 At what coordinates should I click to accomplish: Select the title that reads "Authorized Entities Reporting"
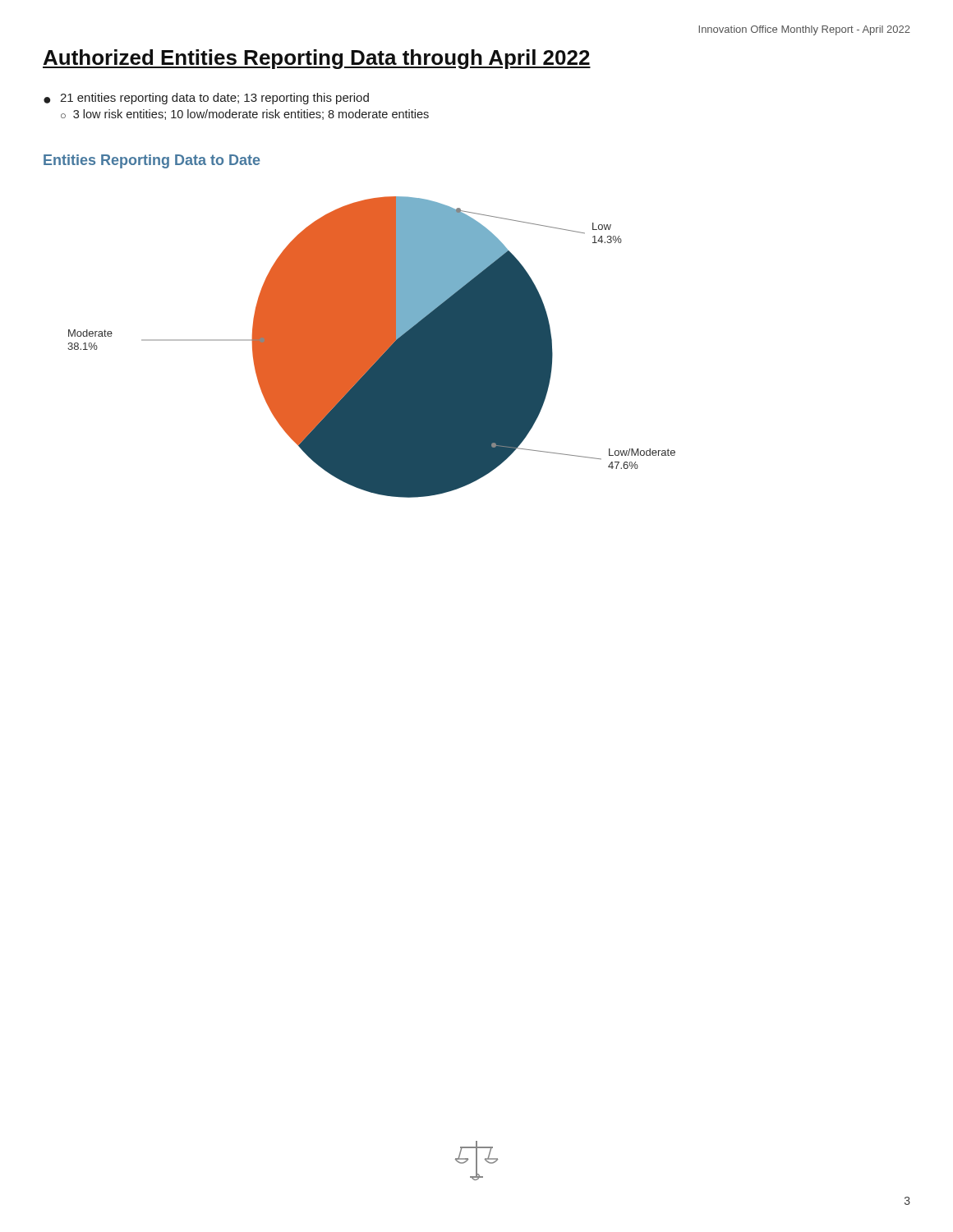[476, 58]
